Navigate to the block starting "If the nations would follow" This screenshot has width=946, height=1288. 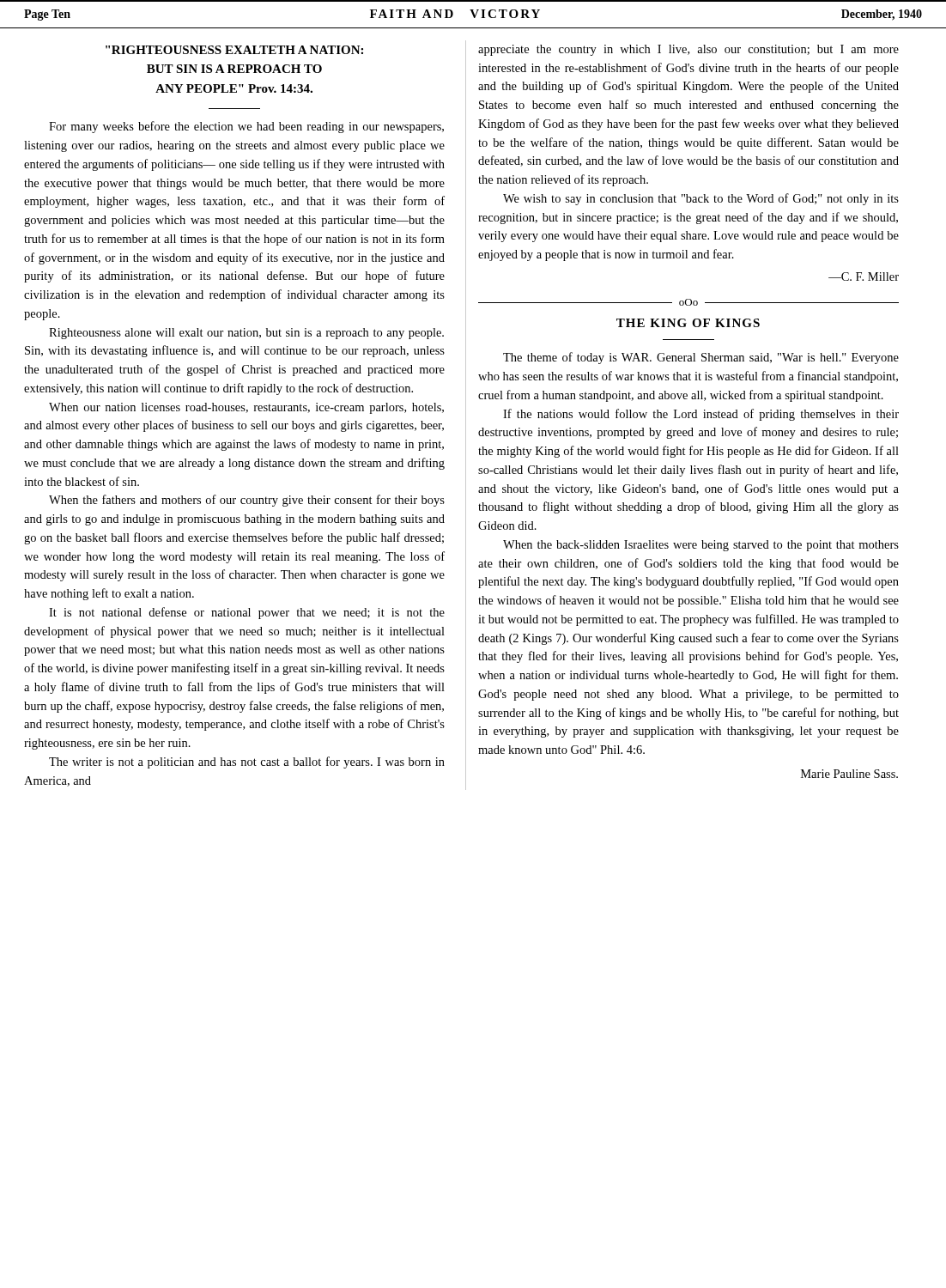[x=688, y=470]
